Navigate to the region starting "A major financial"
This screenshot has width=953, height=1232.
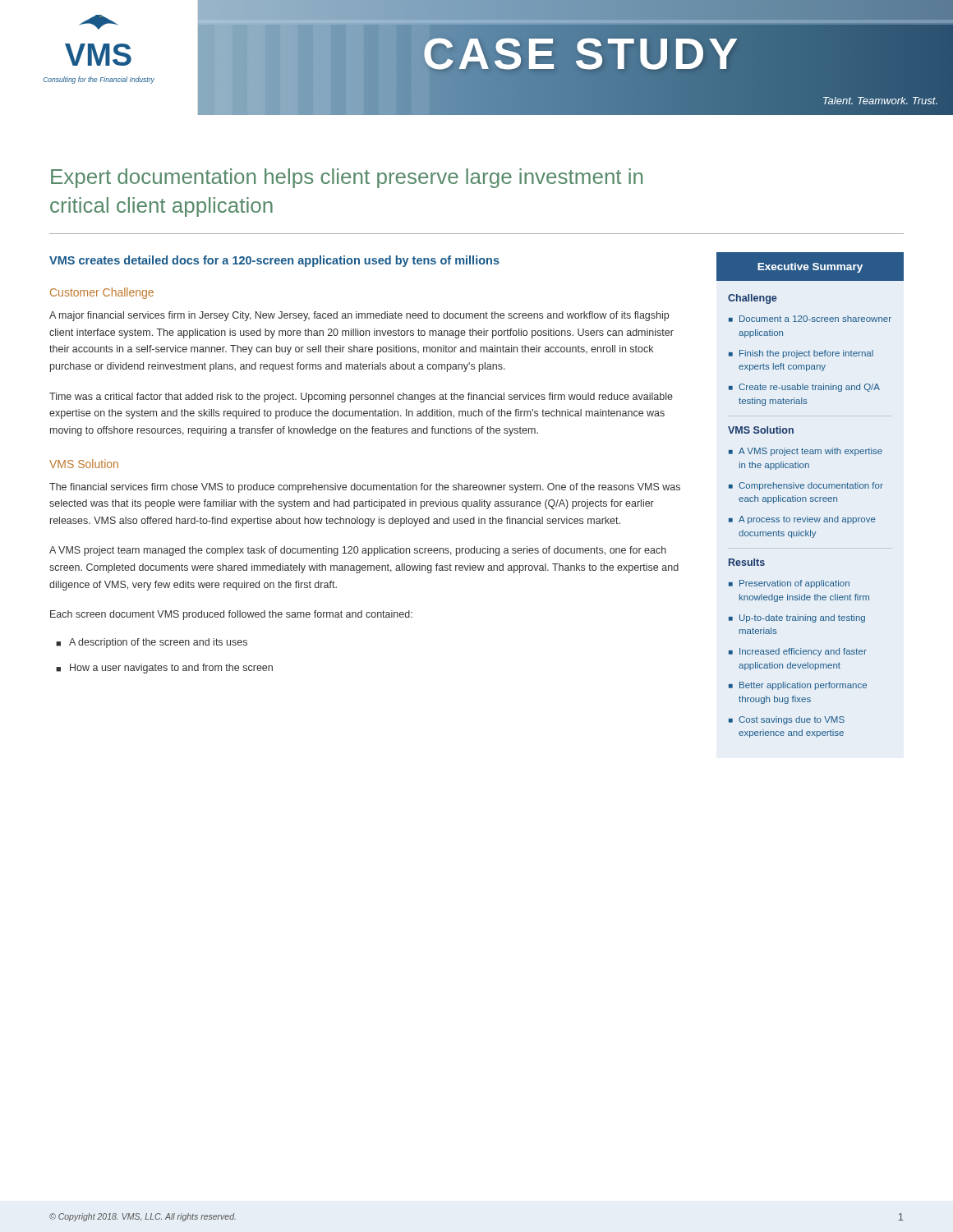(361, 341)
